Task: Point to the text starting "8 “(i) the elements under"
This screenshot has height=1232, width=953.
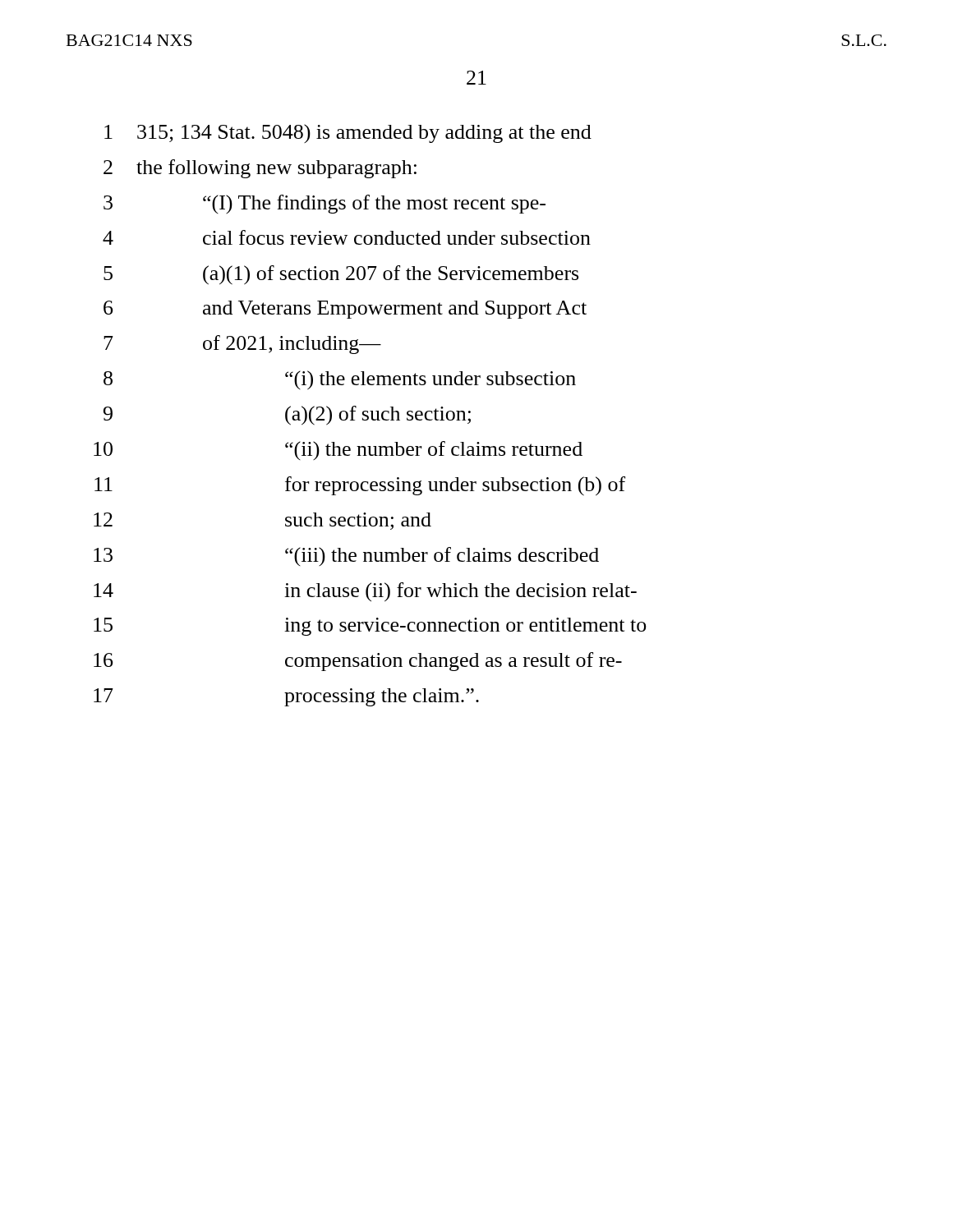Action: (x=476, y=379)
